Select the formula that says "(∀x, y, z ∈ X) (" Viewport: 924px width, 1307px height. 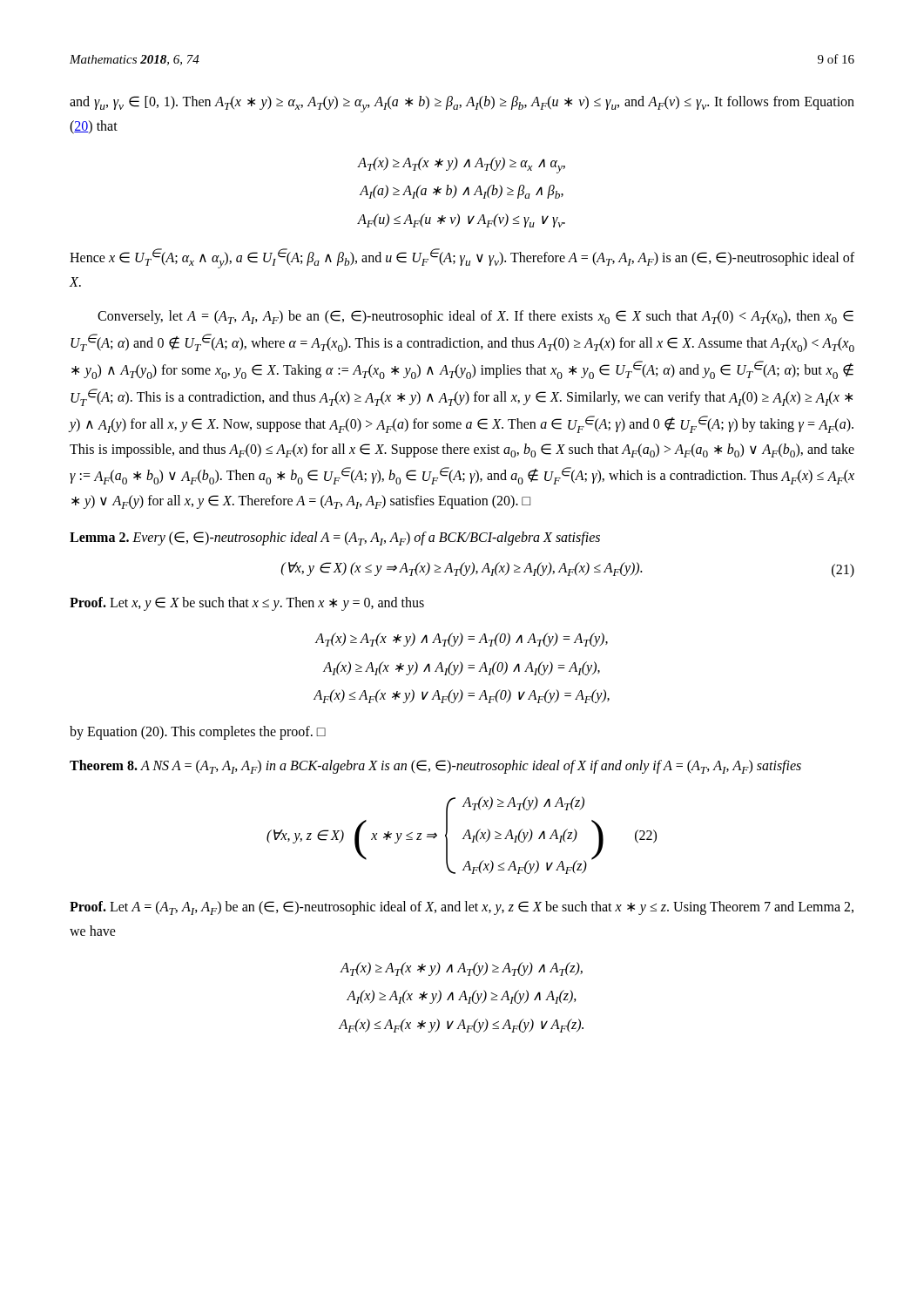pos(462,835)
